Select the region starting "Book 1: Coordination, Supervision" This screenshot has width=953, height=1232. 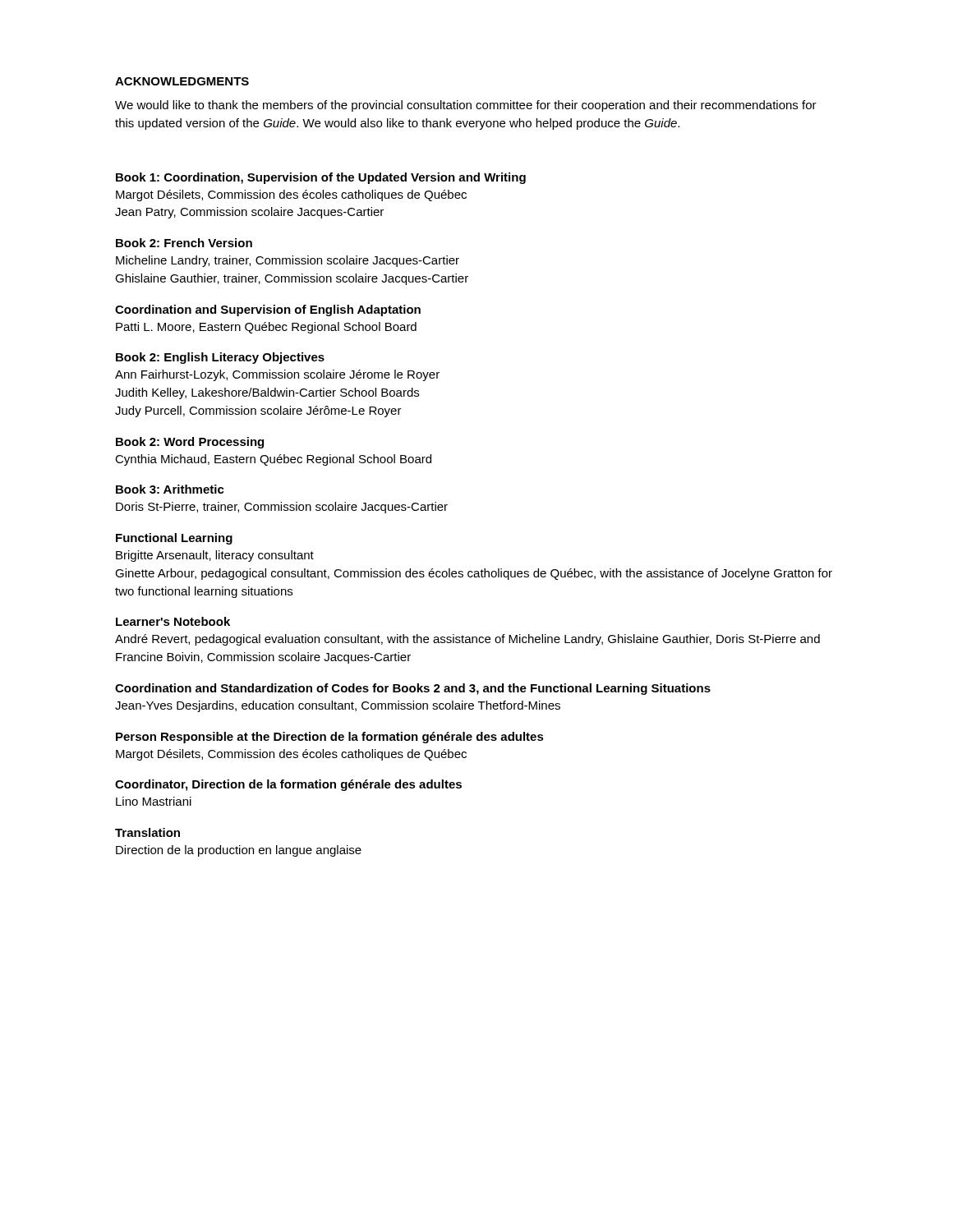tap(321, 177)
